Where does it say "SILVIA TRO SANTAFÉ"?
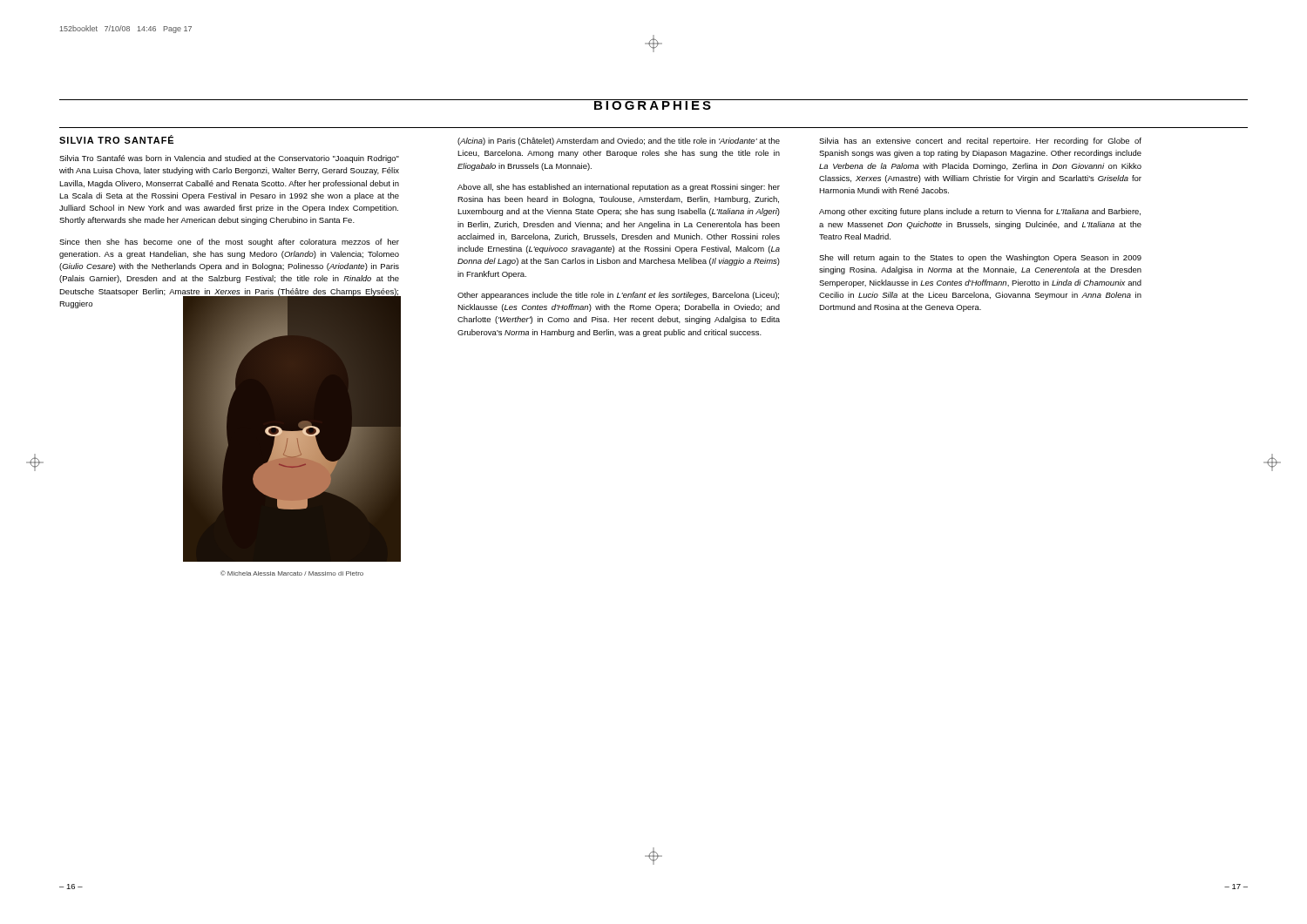The width and height of the screenshot is (1307, 924). pos(117,140)
